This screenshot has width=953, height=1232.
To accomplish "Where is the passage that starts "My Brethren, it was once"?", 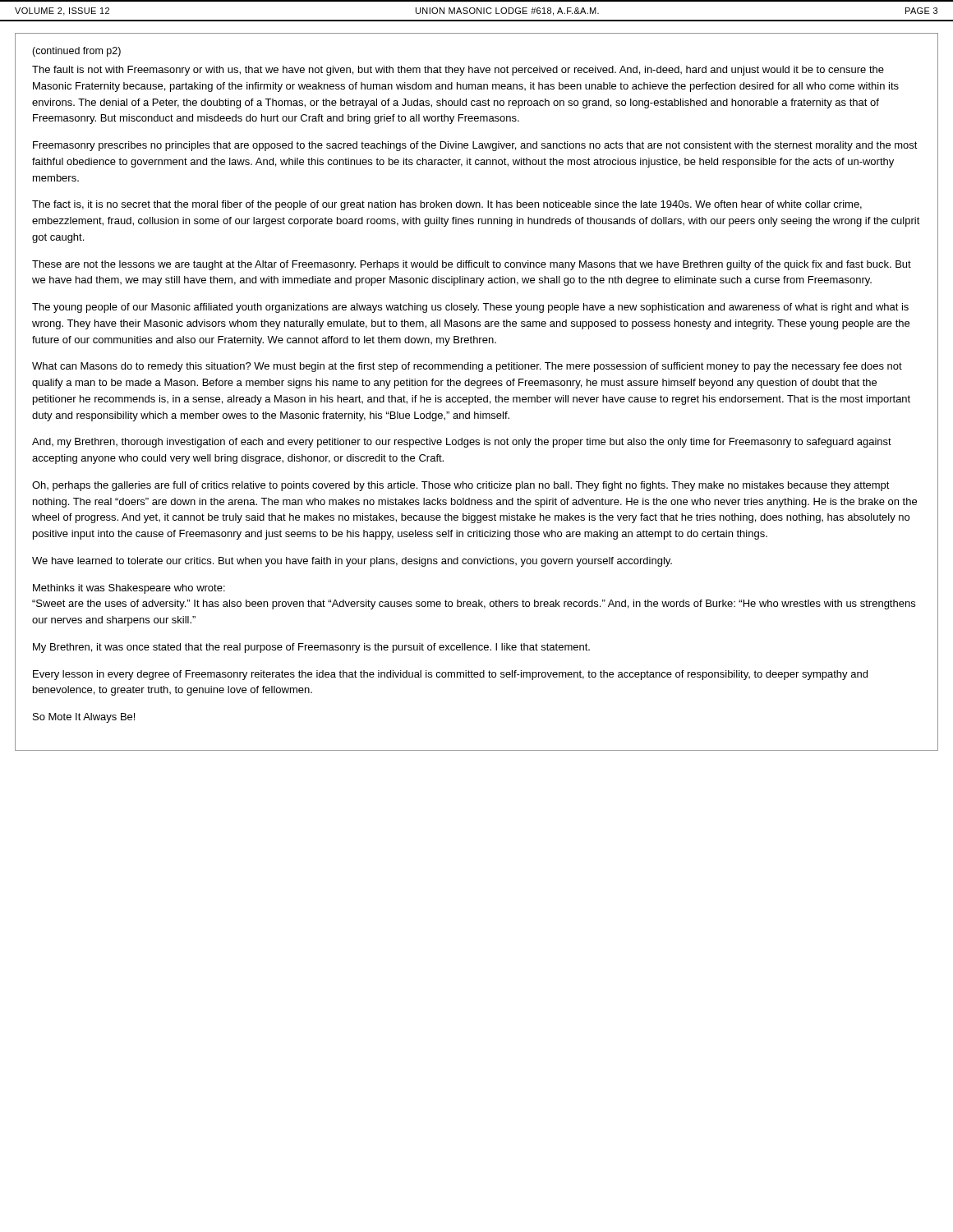I will (x=311, y=647).
